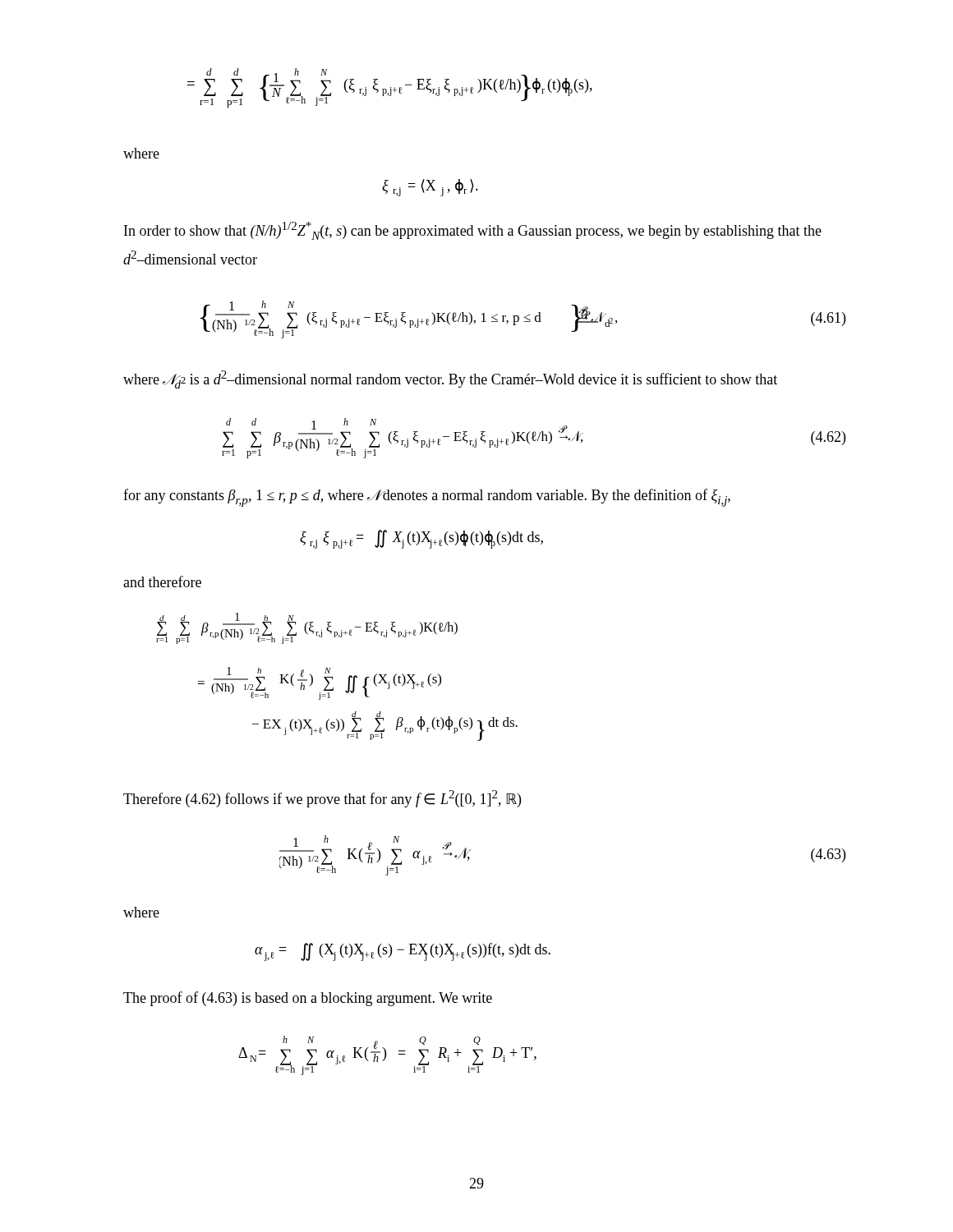953x1232 pixels.
Task: Find the element starting "1 (Nh) 1/2 ∑ ℓ=−h h K ("
Action: point(485,855)
